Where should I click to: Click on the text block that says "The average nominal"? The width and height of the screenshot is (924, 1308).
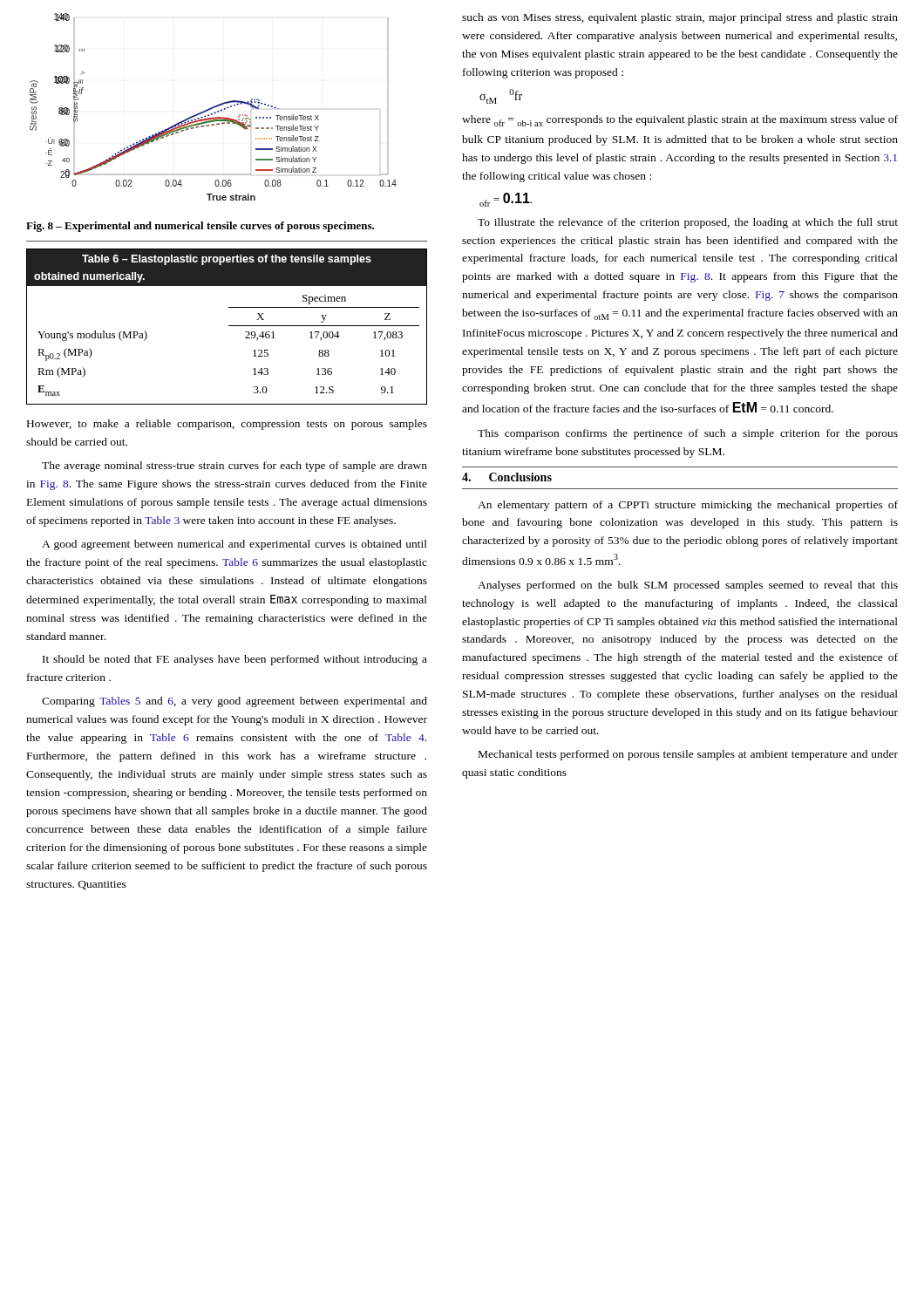pyautogui.click(x=227, y=493)
